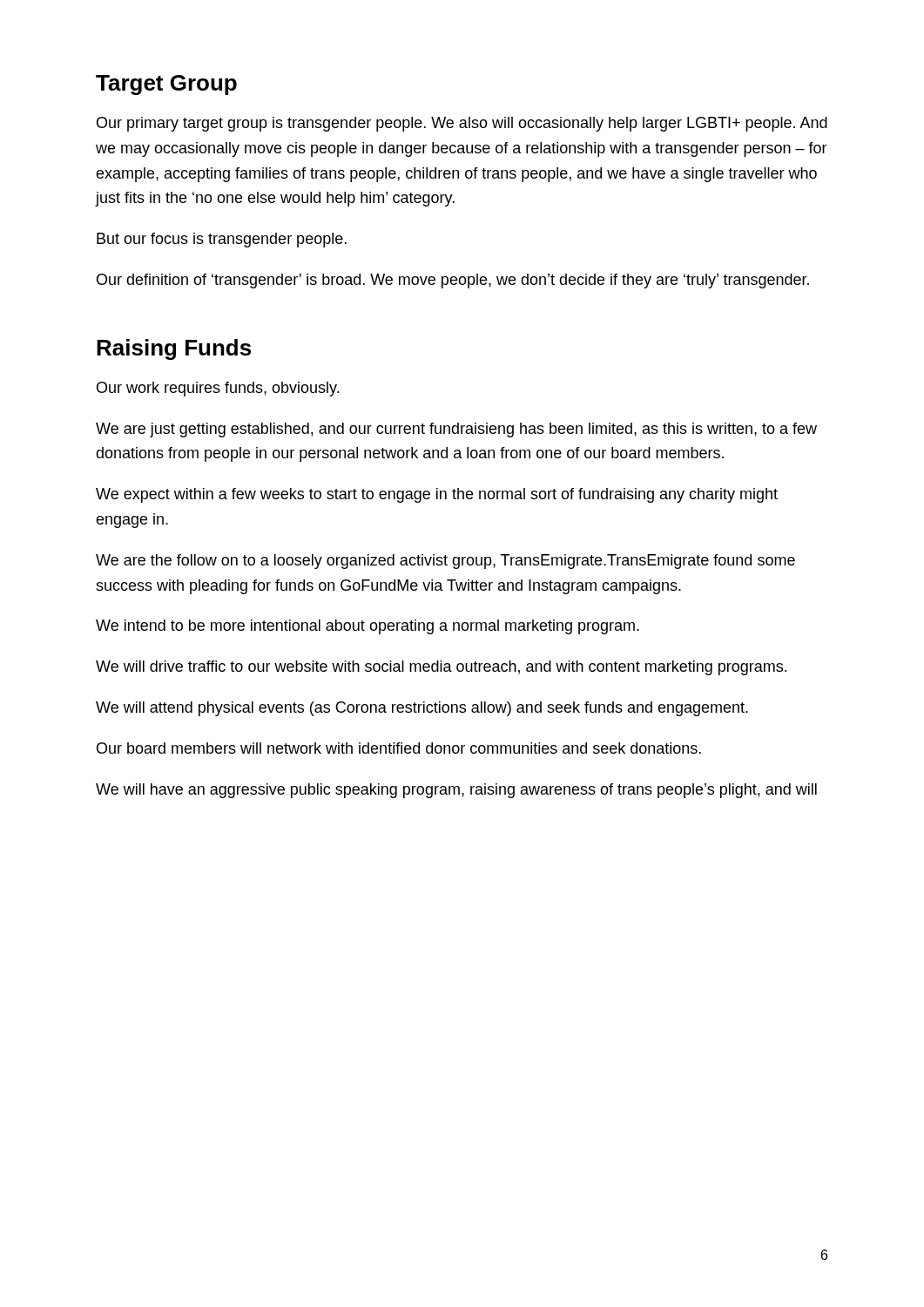924x1307 pixels.
Task: Point to the text starting "Our definition of"
Action: click(453, 280)
